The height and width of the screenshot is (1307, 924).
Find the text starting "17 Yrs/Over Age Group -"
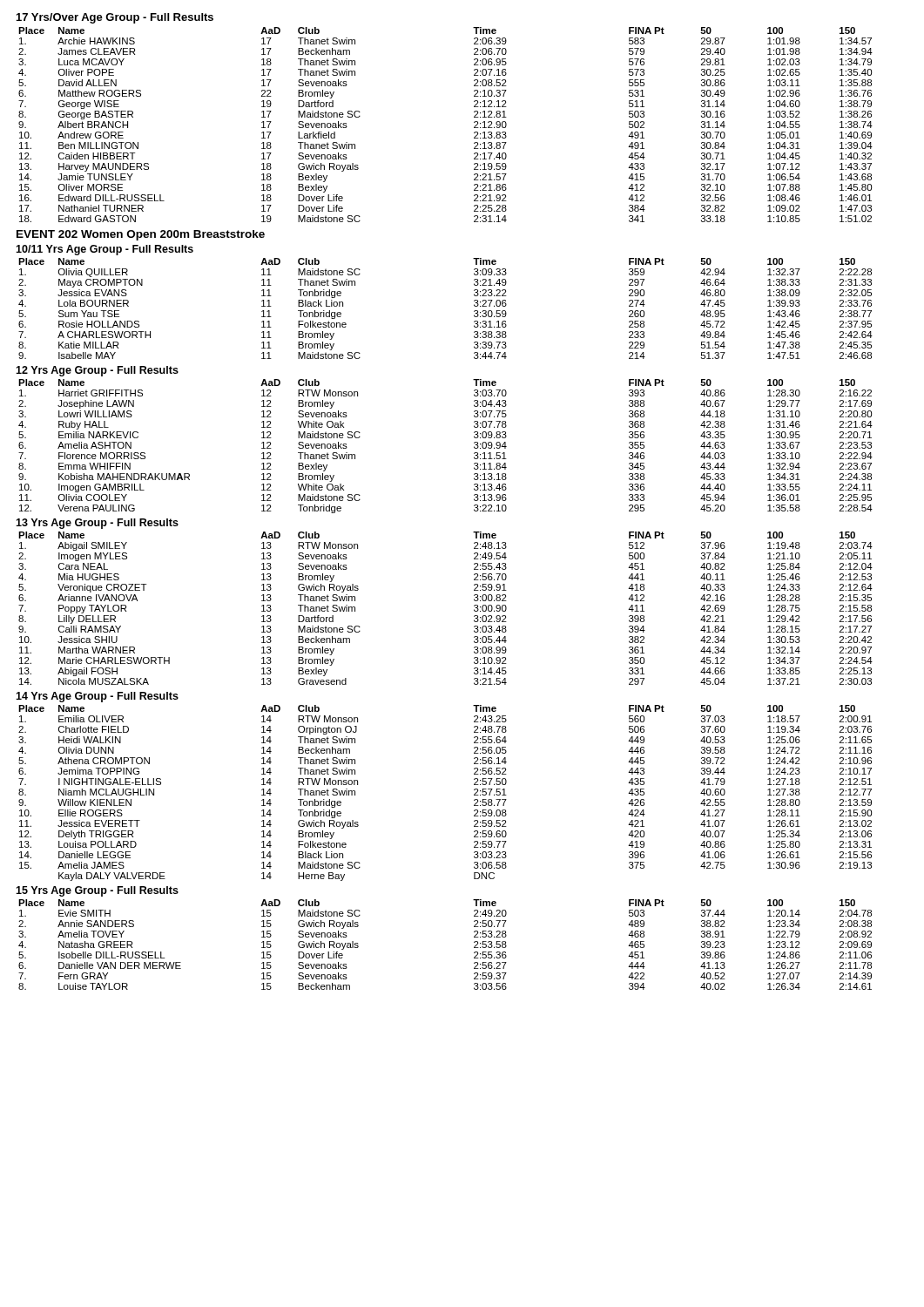(115, 17)
